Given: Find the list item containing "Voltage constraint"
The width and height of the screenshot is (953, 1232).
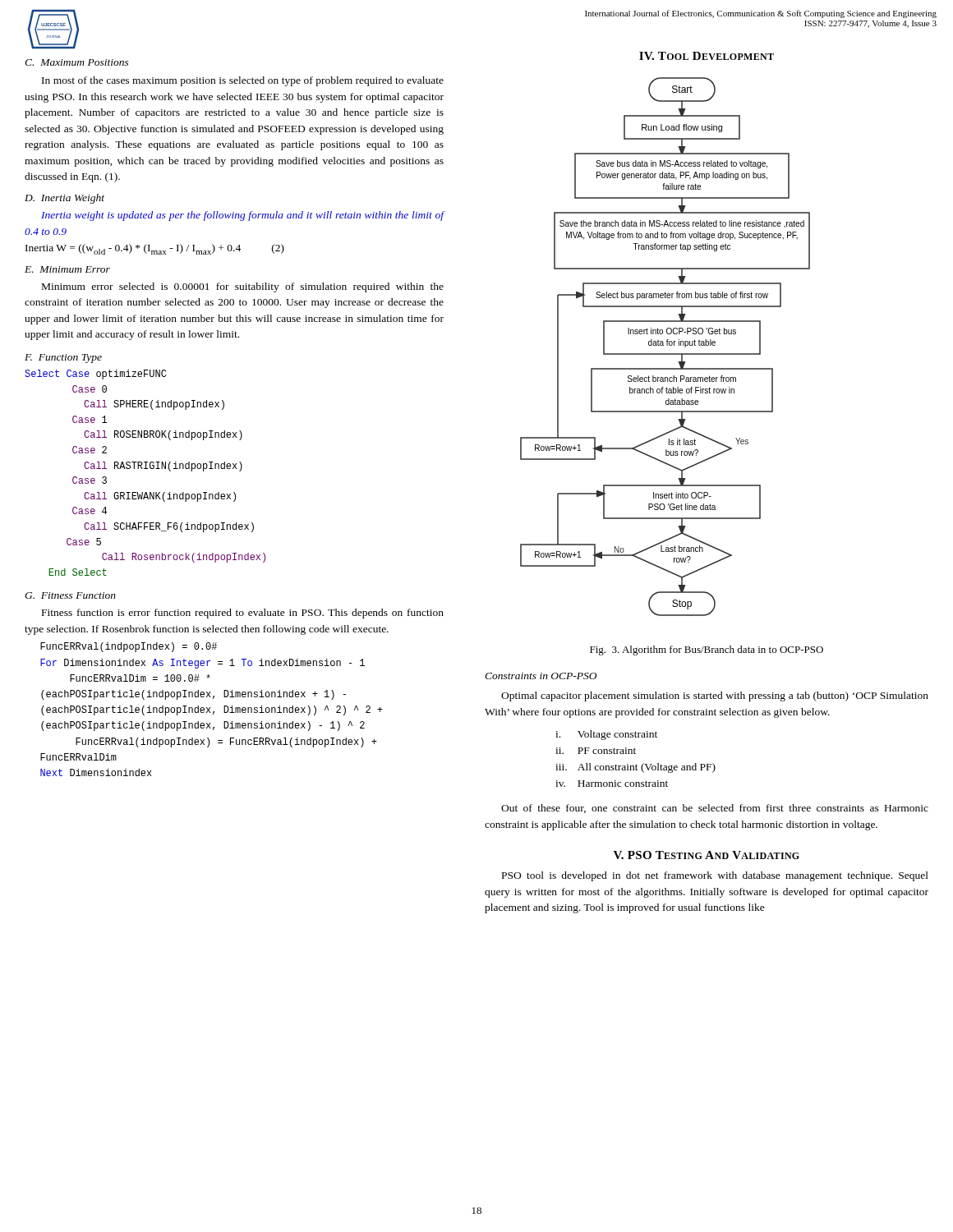Looking at the screenshot, I should 617,734.
